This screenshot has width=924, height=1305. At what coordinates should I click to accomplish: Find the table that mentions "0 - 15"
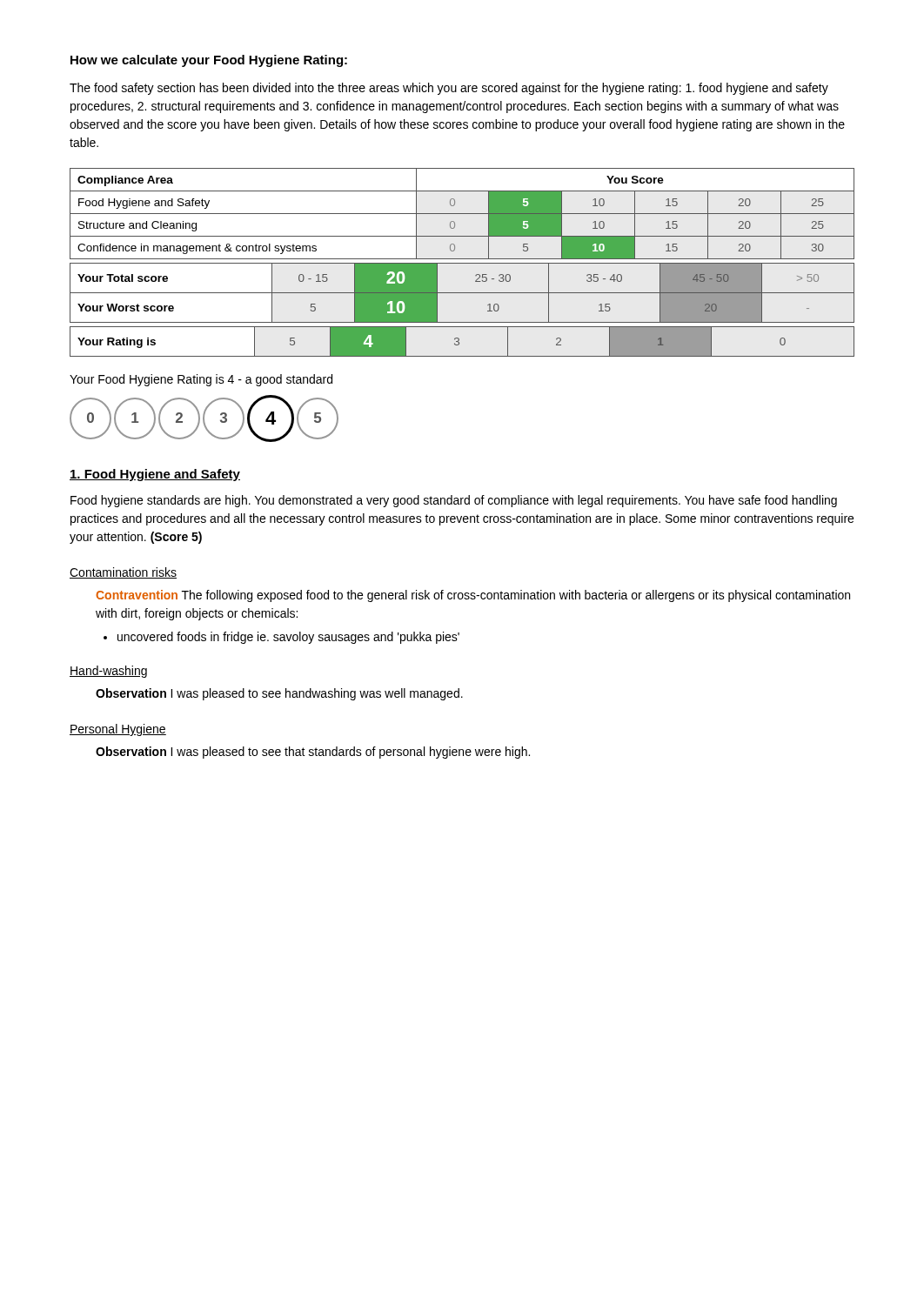coord(462,310)
